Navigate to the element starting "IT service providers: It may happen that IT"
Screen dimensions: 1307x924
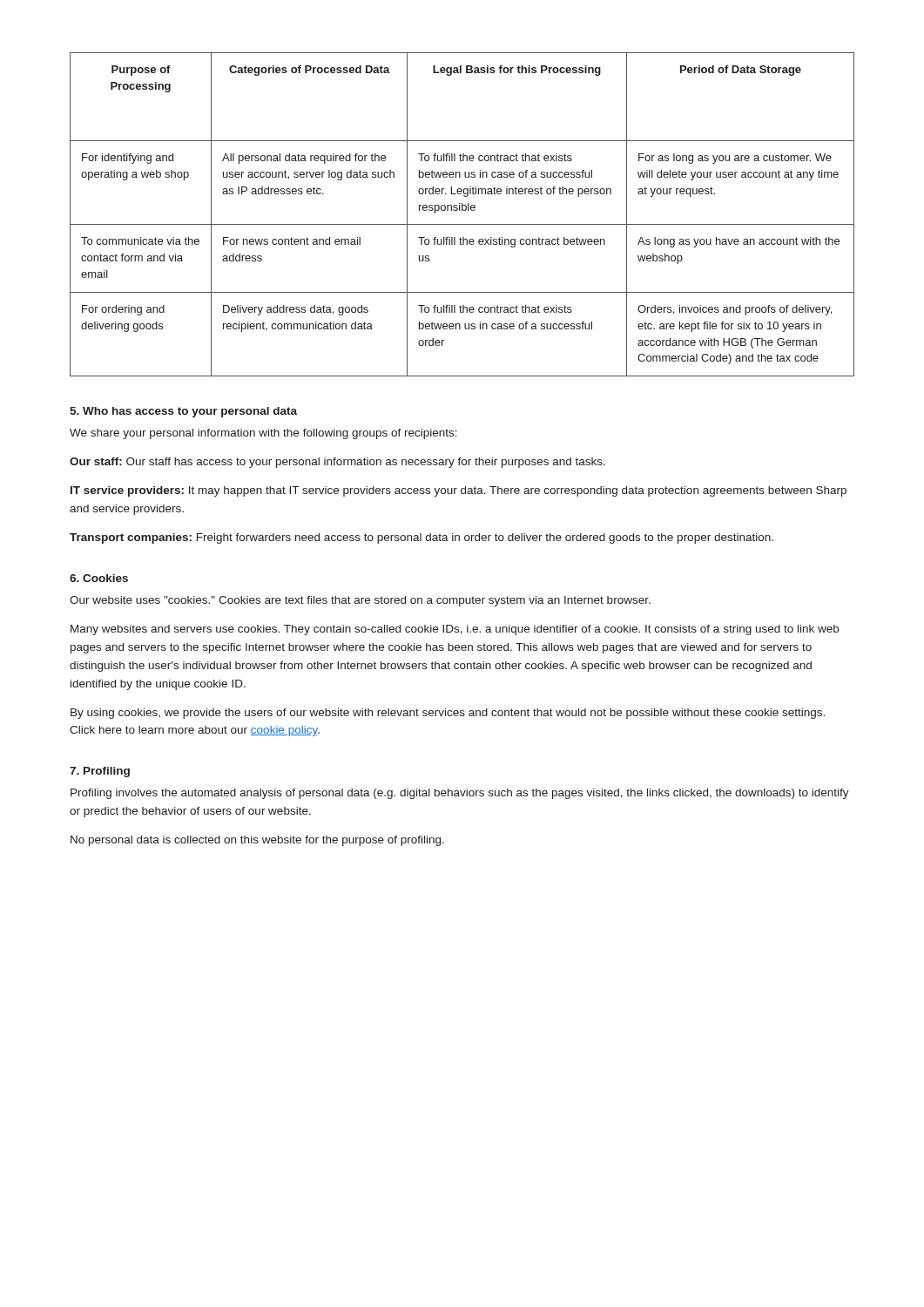pos(458,499)
